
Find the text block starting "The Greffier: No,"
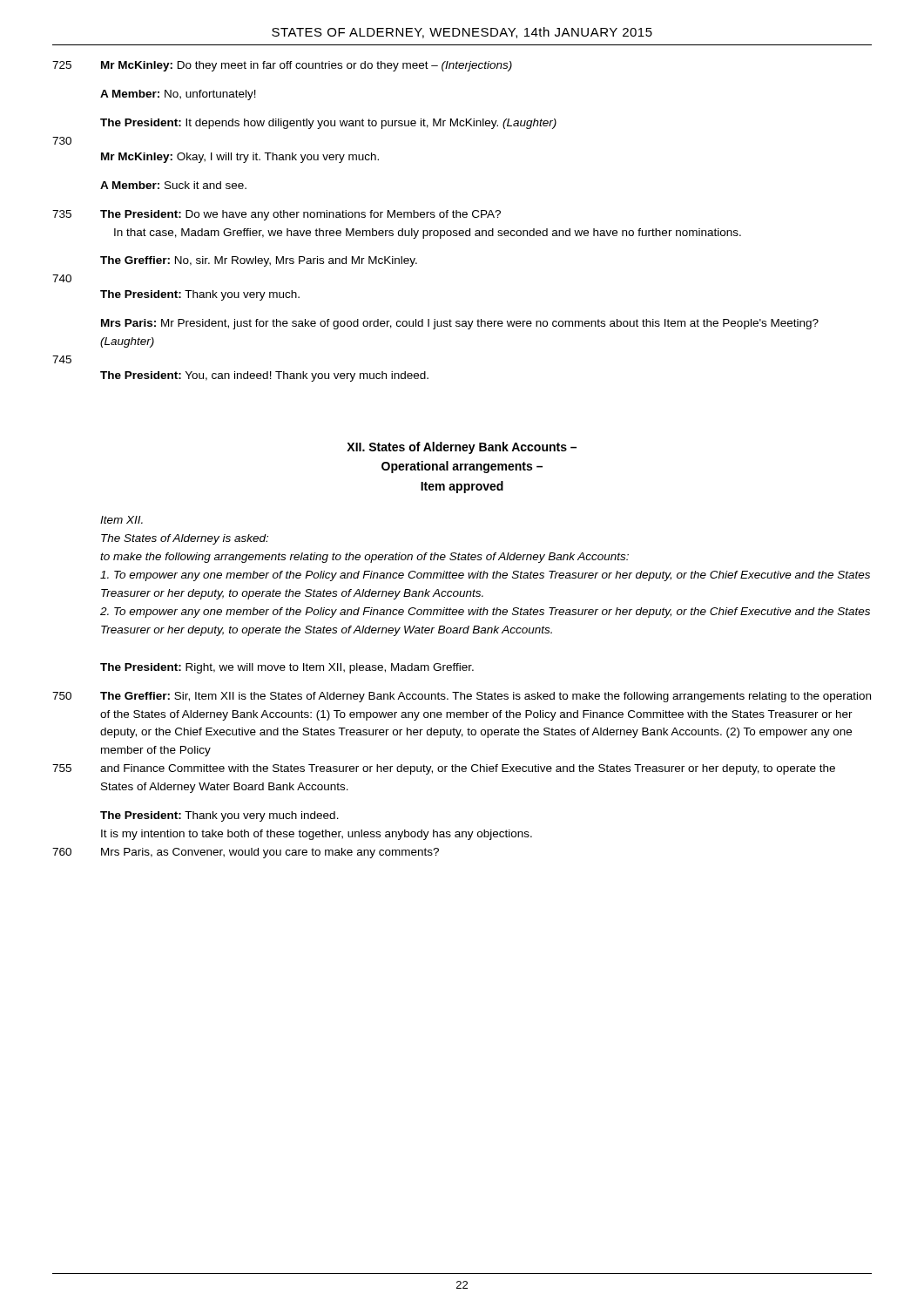(259, 261)
